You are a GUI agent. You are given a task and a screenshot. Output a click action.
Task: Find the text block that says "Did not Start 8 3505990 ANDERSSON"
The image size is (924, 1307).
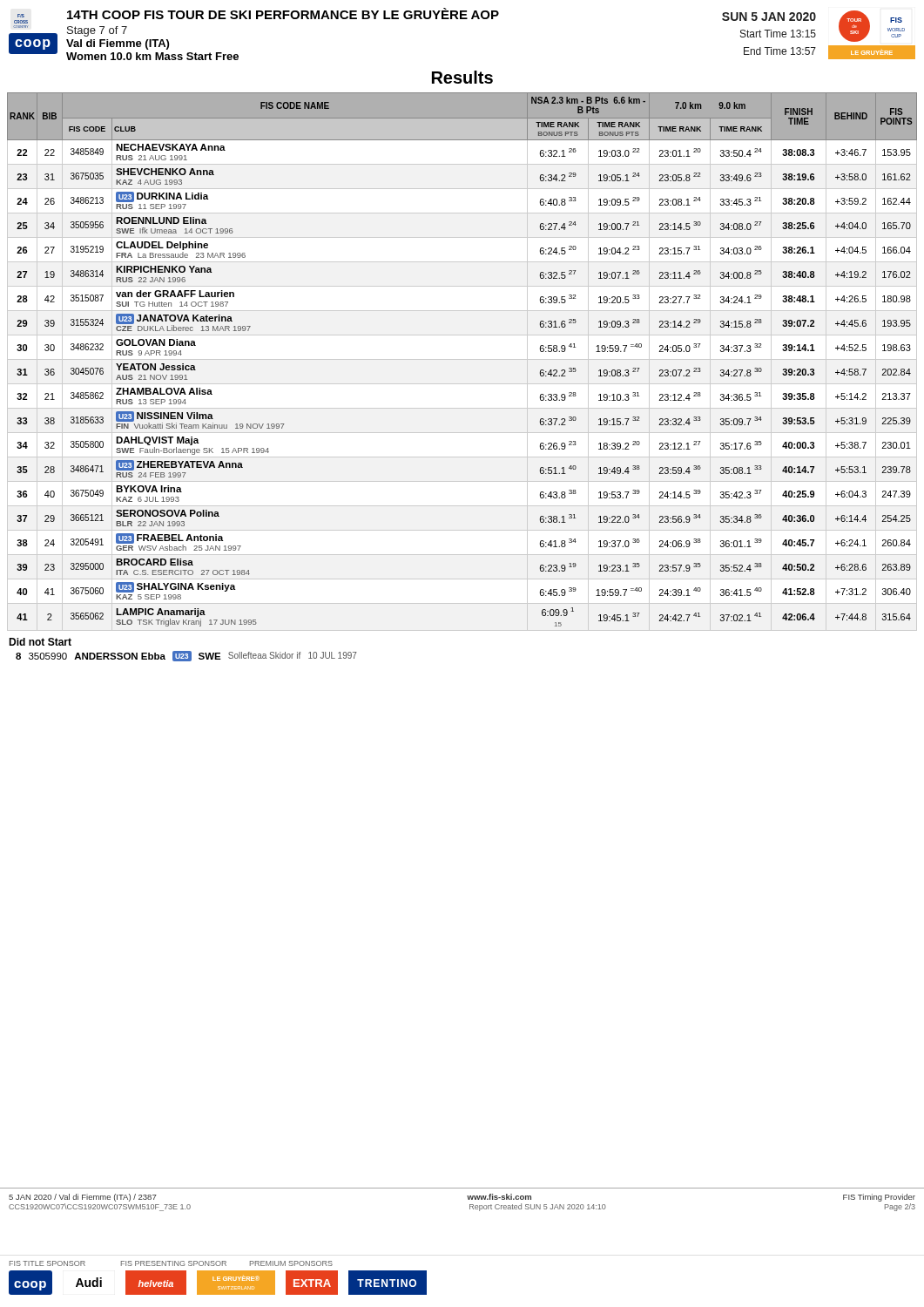click(40, 642)
